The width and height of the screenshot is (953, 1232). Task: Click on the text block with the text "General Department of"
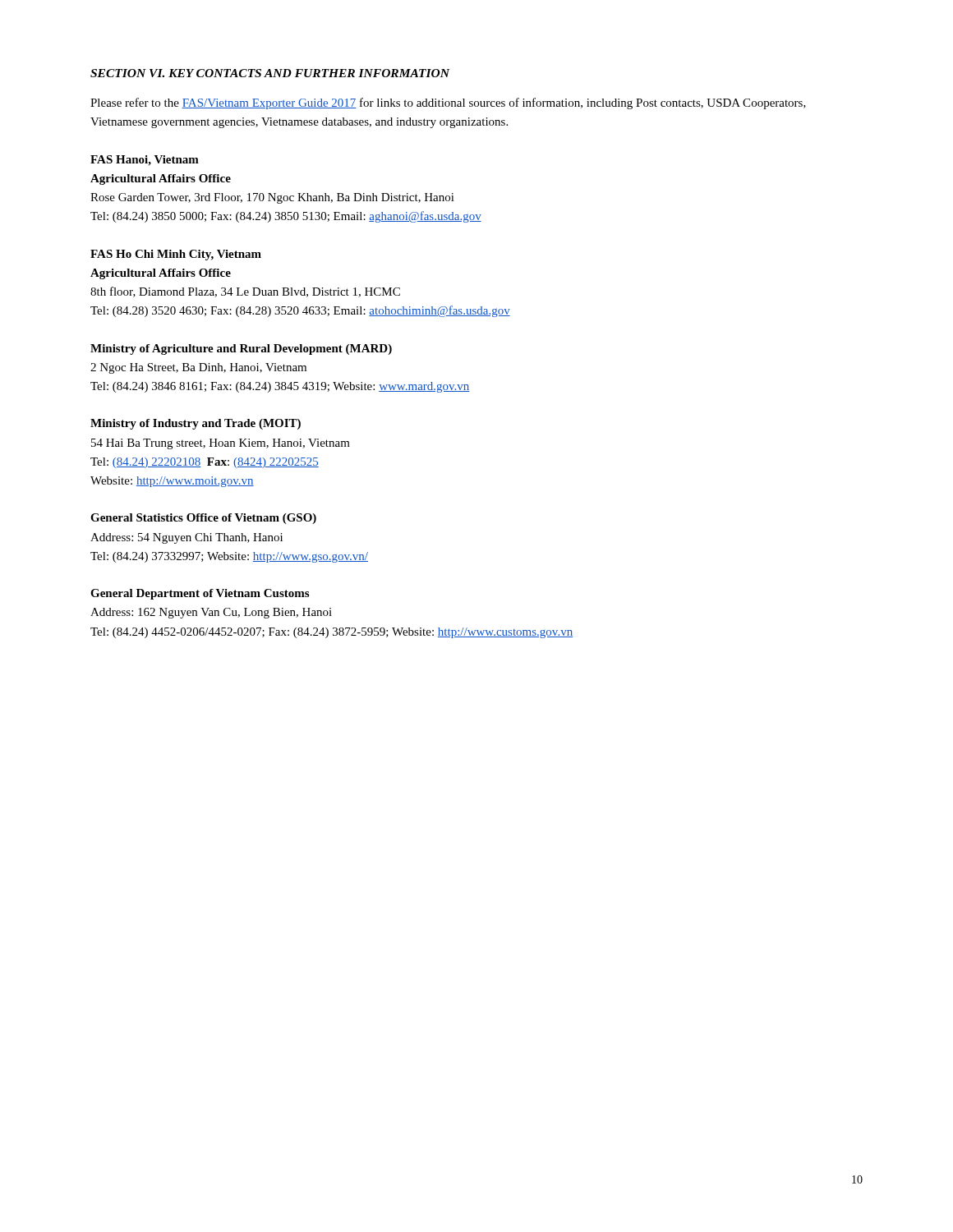coord(332,612)
